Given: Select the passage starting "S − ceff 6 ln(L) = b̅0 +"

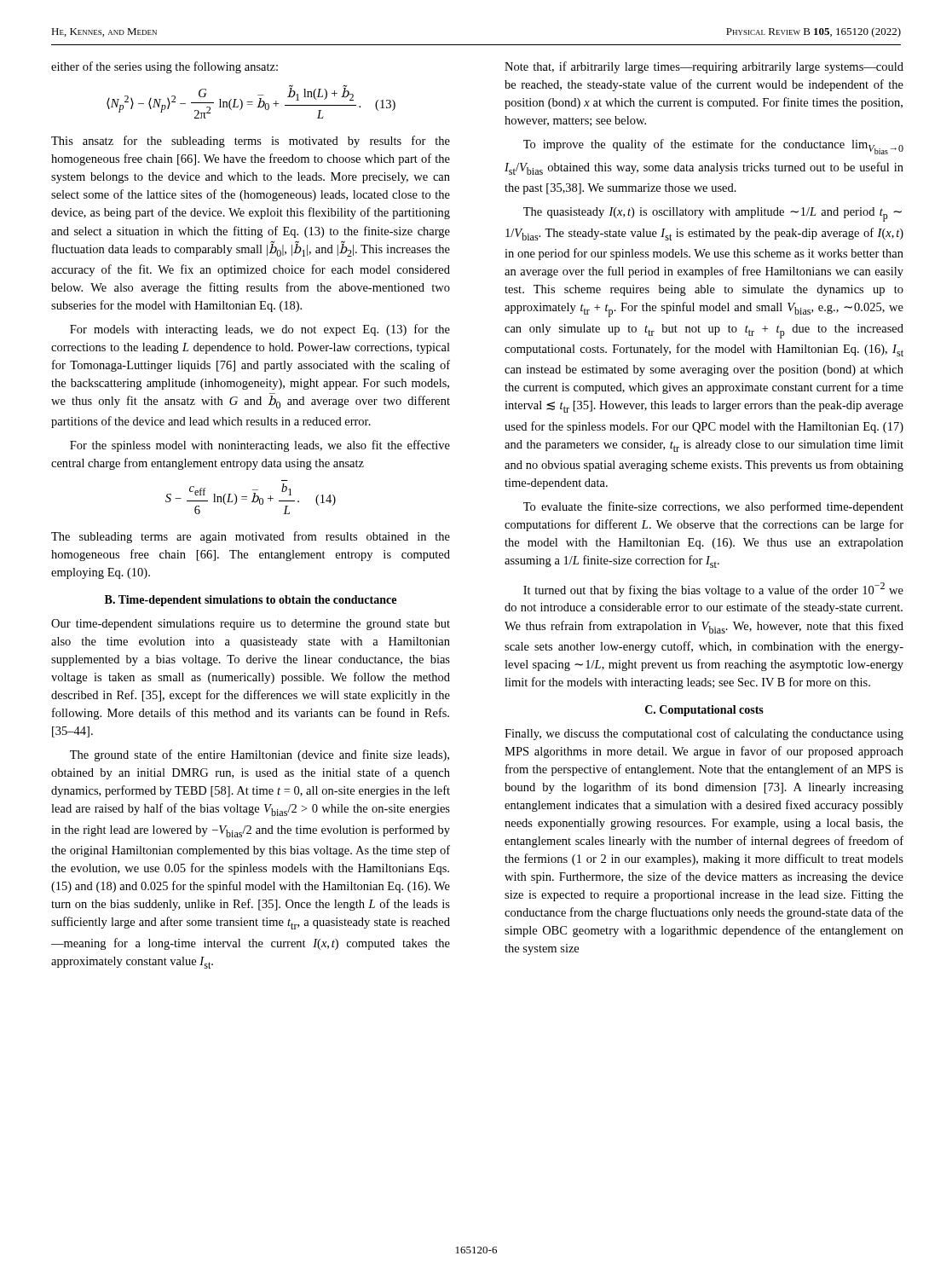Looking at the screenshot, I should 251,499.
